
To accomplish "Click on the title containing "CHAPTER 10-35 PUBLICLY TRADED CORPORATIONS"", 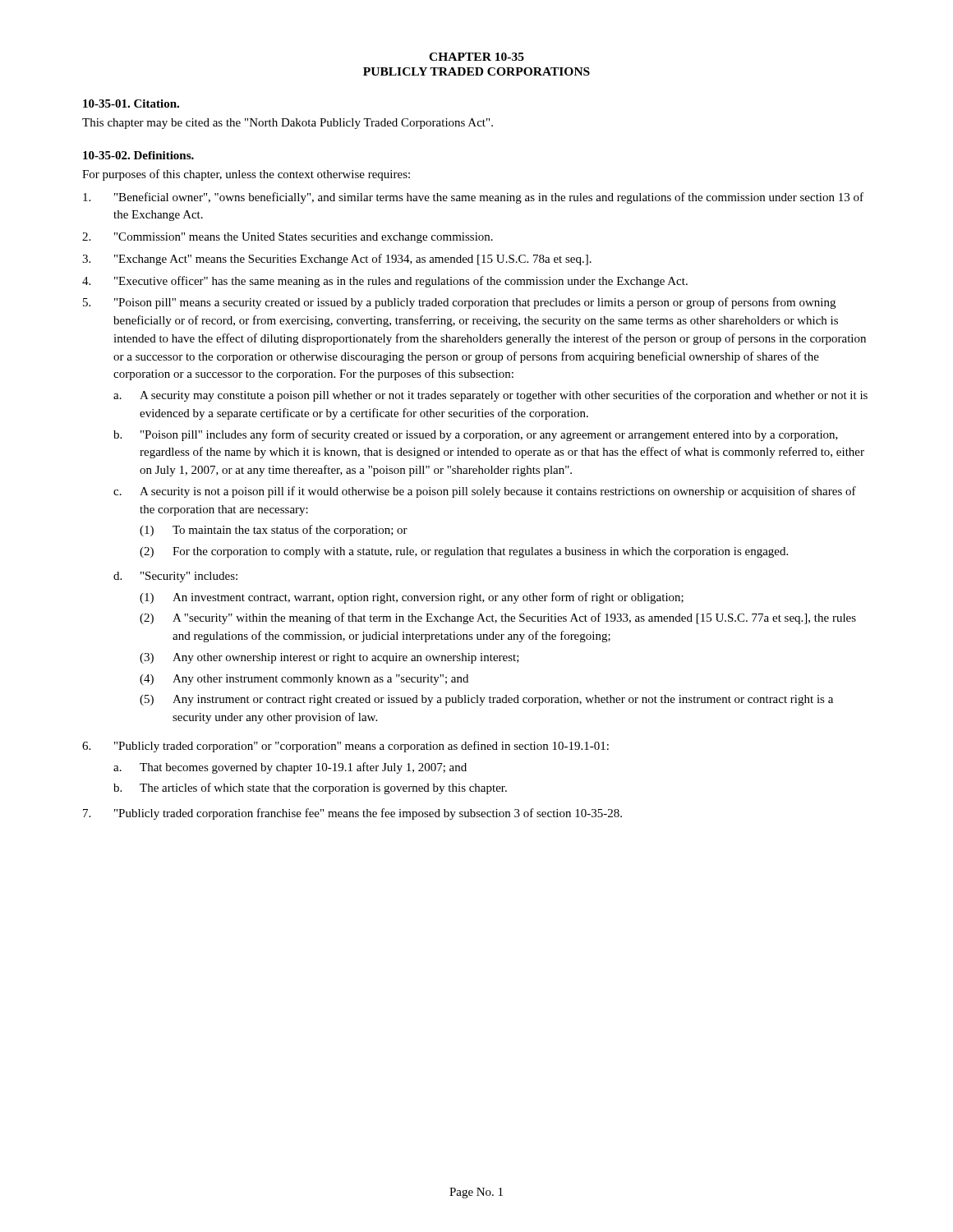I will click(476, 64).
